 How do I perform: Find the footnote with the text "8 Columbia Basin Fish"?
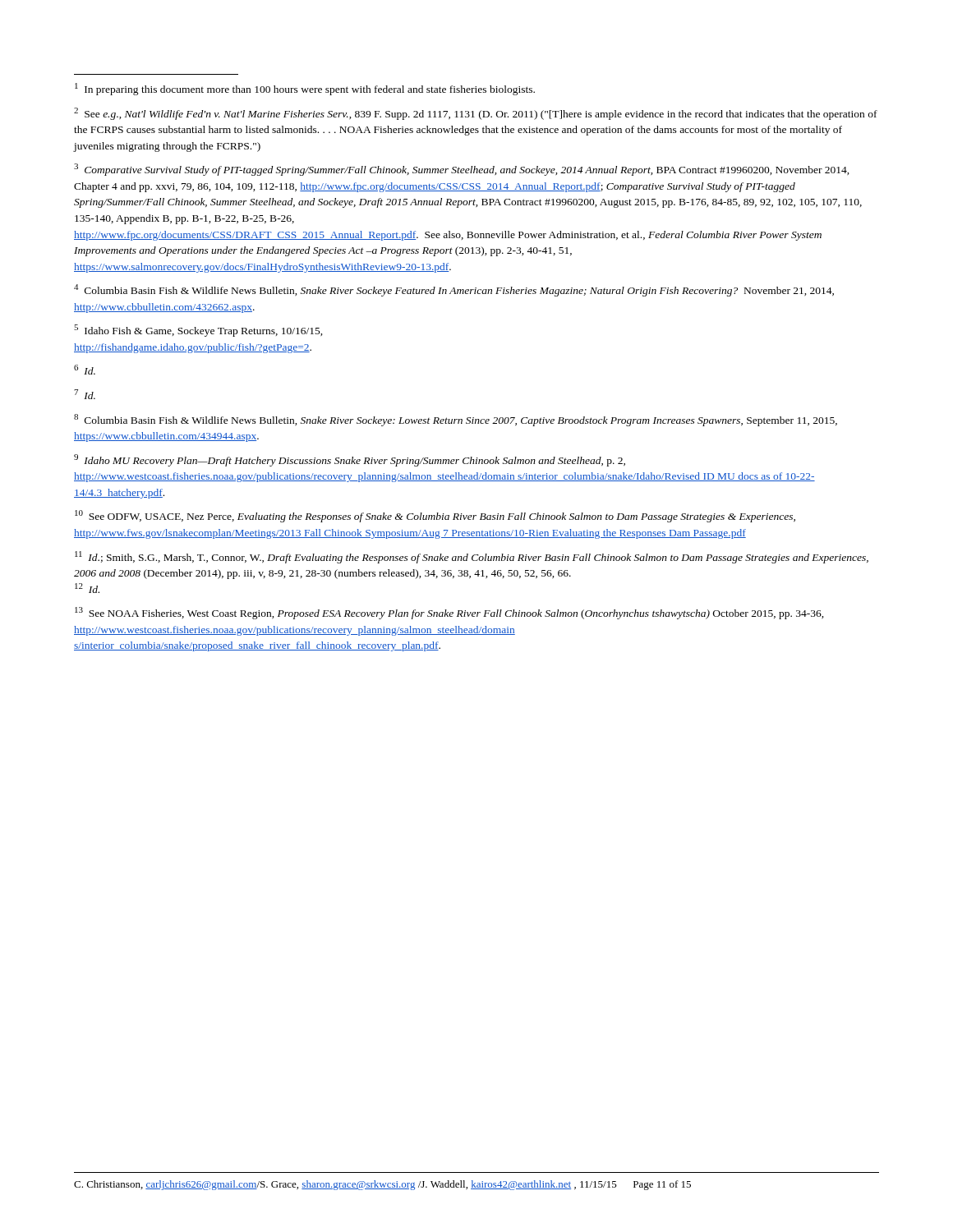click(456, 427)
